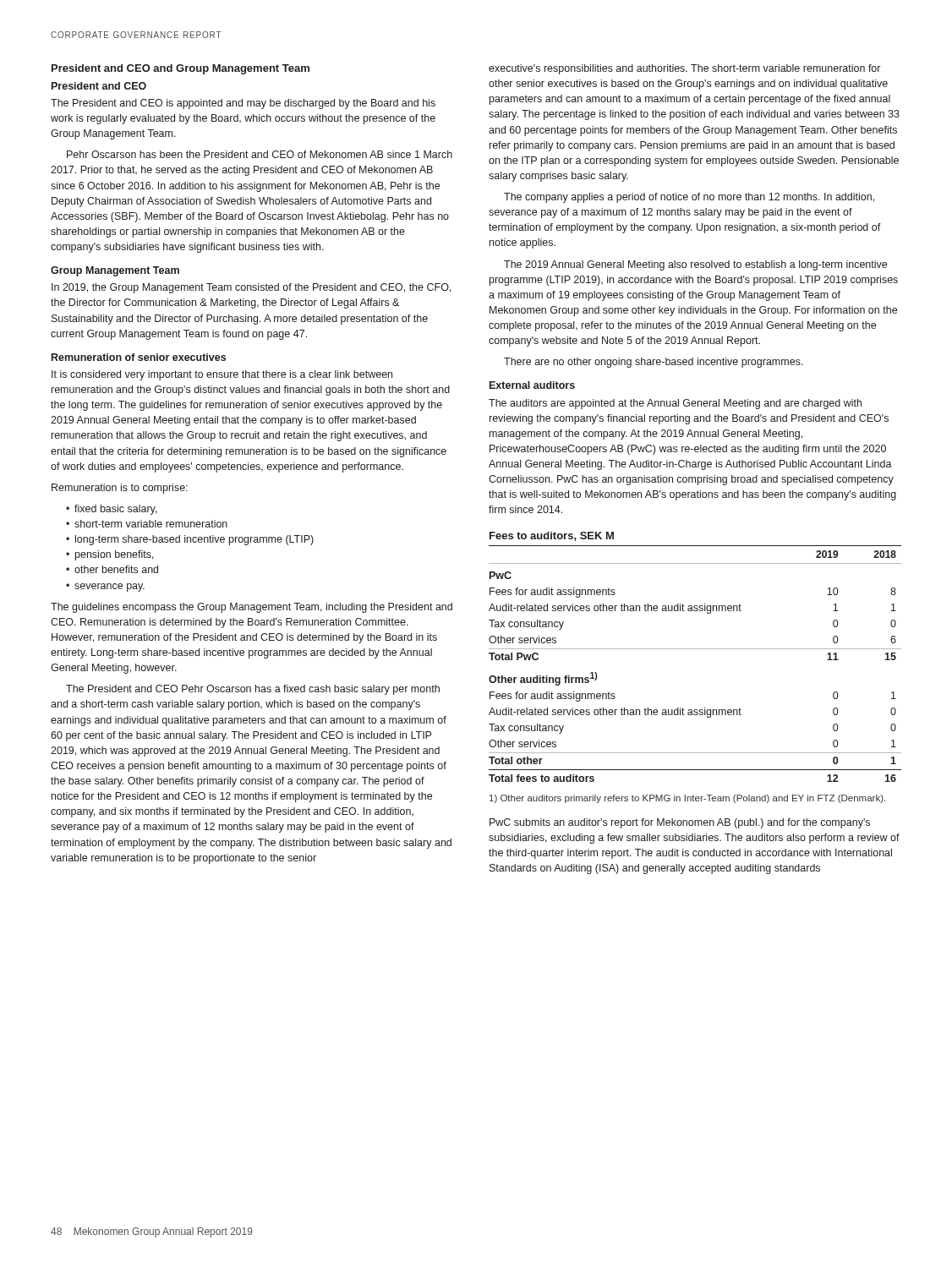The image size is (952, 1268).
Task: Find the text block that says "It is considered very important"
Action: (x=253, y=420)
